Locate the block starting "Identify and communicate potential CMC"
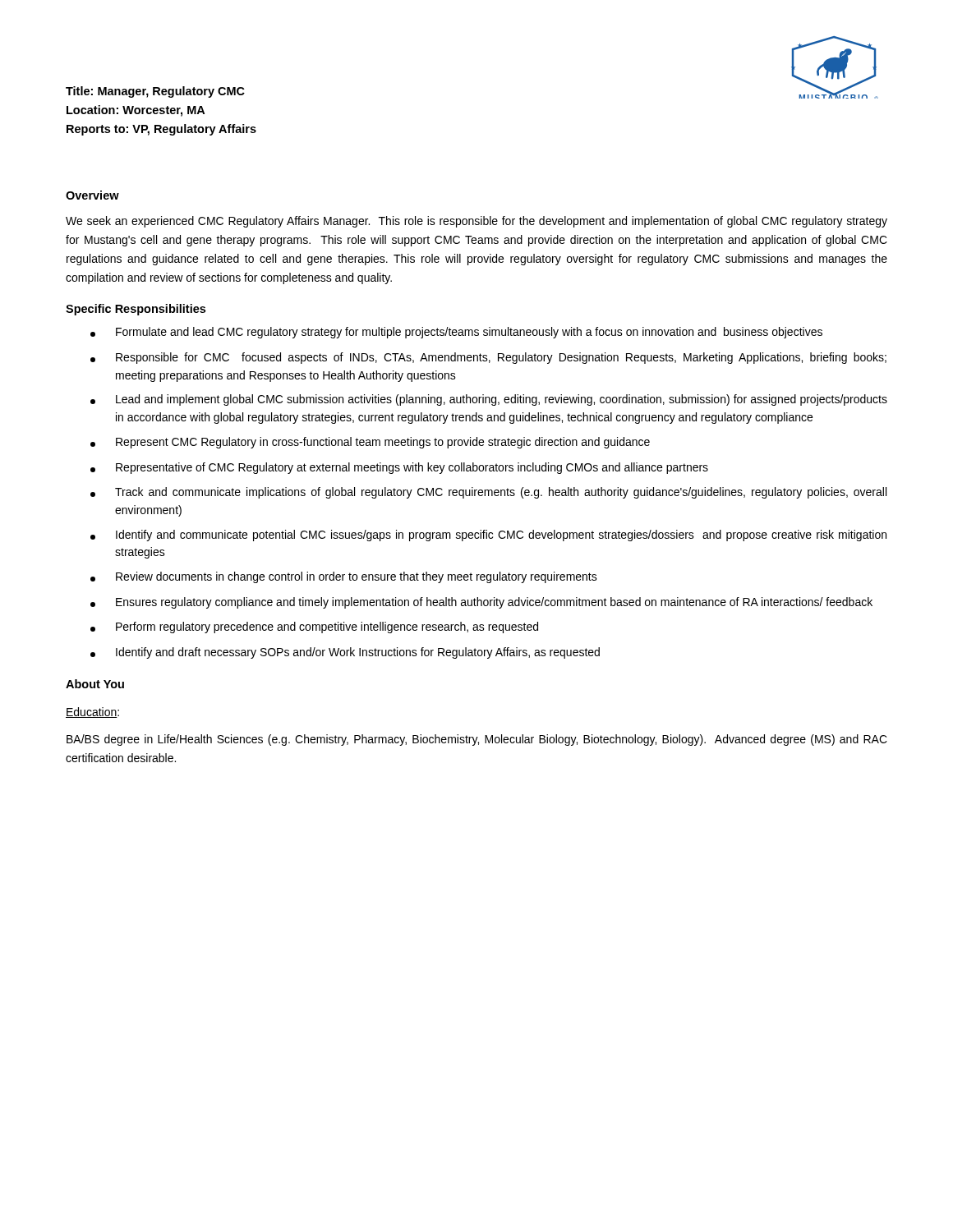953x1232 pixels. coord(489,544)
